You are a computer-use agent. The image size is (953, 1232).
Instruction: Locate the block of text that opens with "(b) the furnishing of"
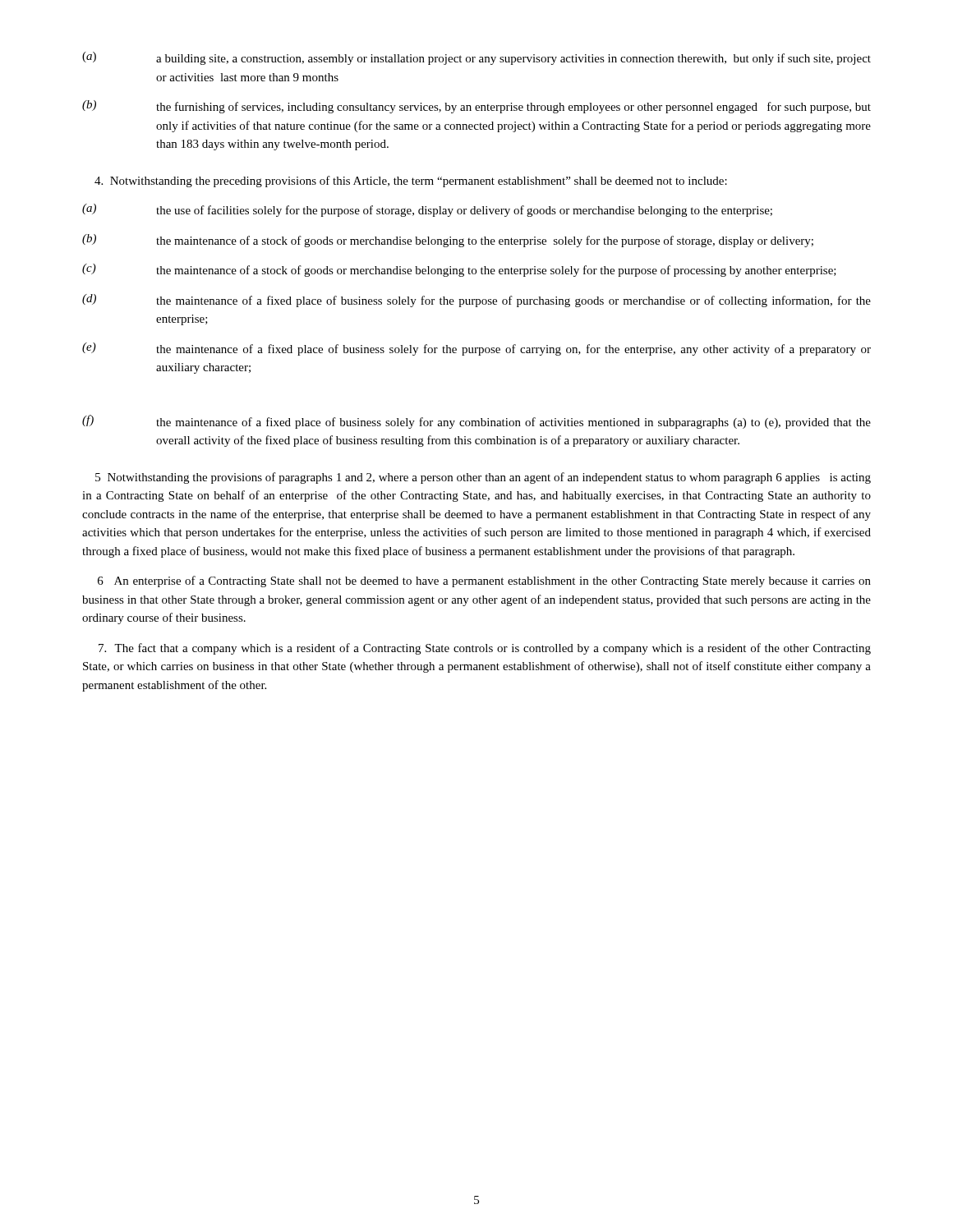click(476, 125)
